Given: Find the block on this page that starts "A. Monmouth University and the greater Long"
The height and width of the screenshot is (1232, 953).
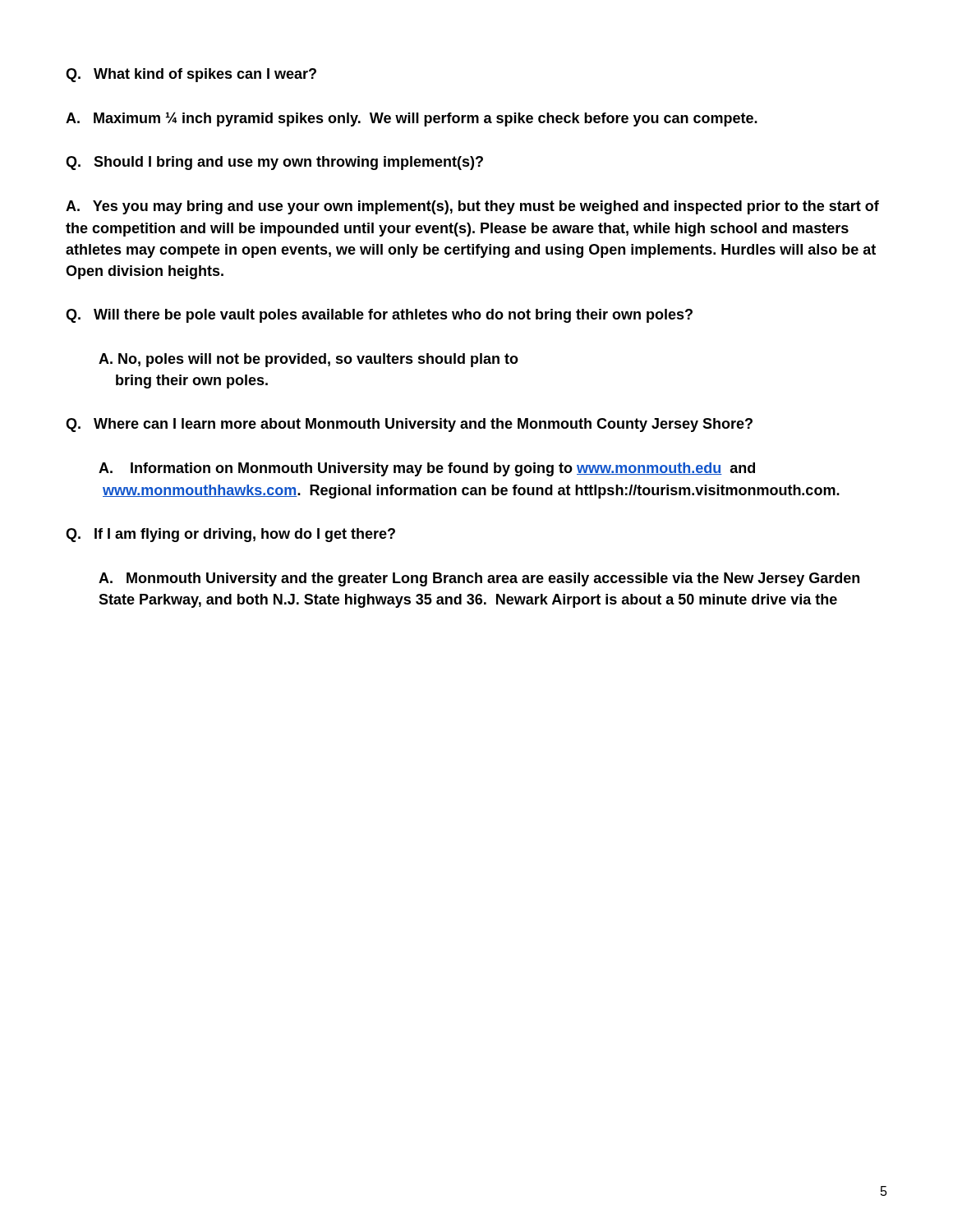Looking at the screenshot, I should click(x=493, y=589).
